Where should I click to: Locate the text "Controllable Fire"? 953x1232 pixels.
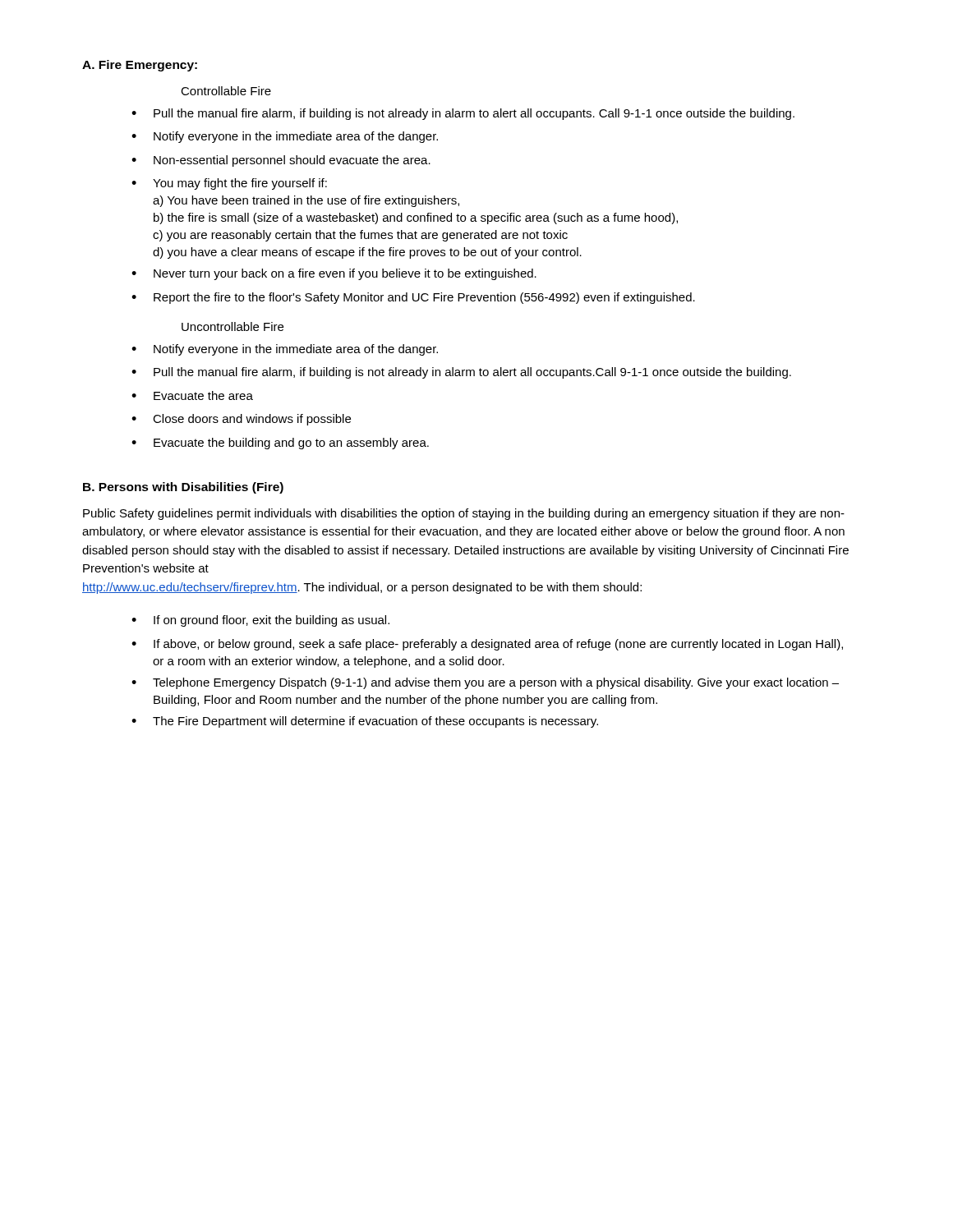point(226,91)
